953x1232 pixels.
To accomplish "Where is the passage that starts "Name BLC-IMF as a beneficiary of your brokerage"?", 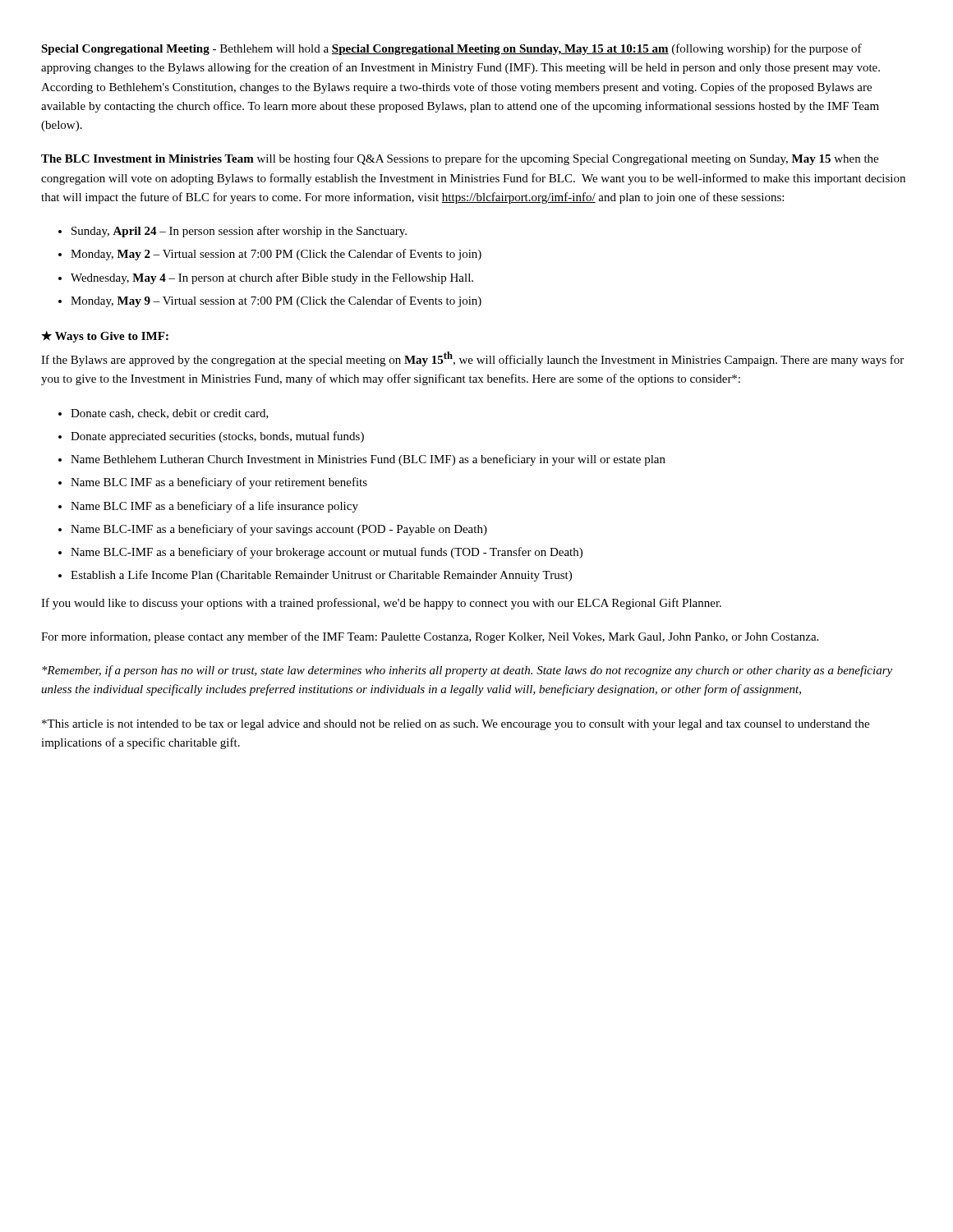I will coord(327,552).
